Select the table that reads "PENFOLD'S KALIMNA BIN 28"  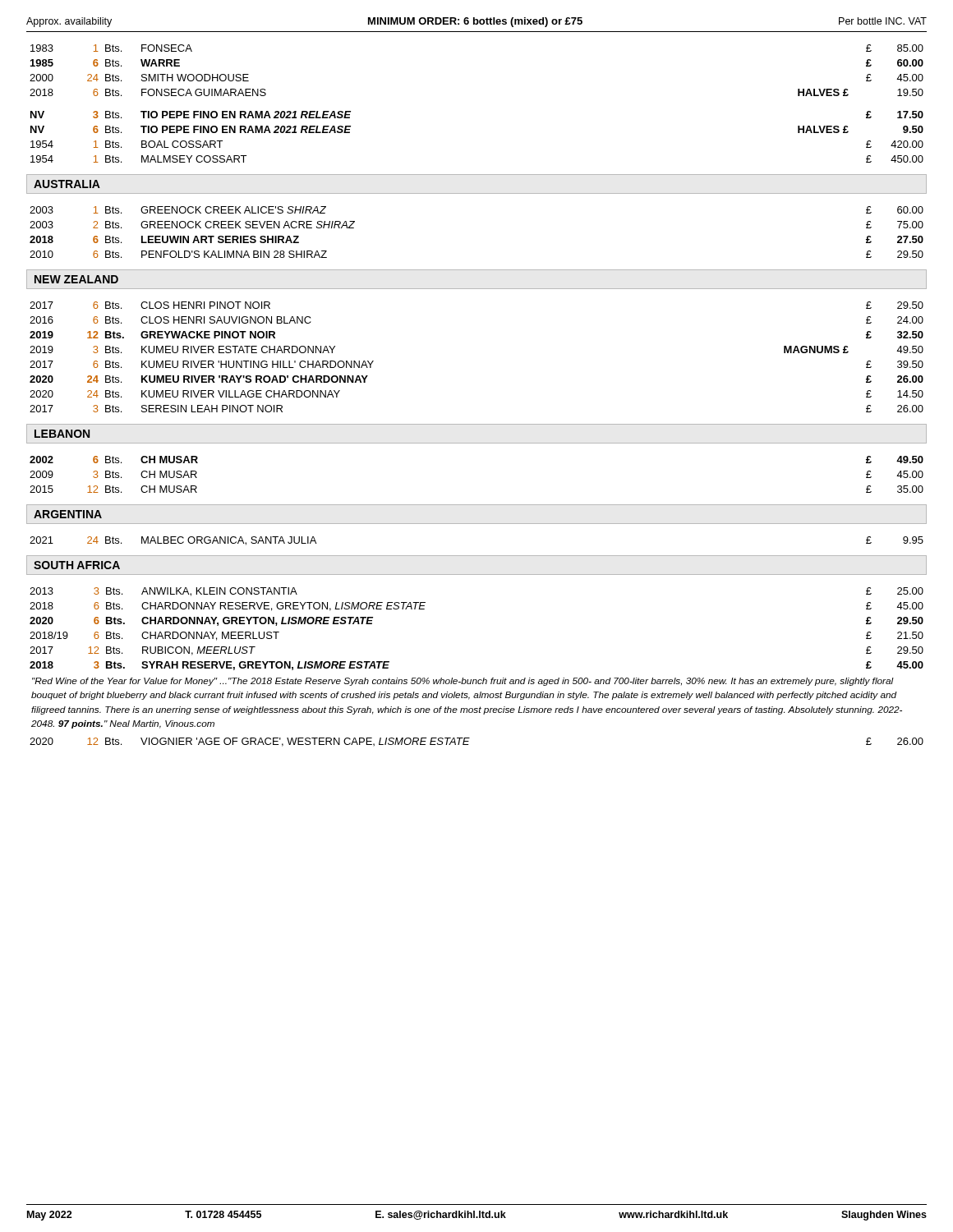click(476, 228)
